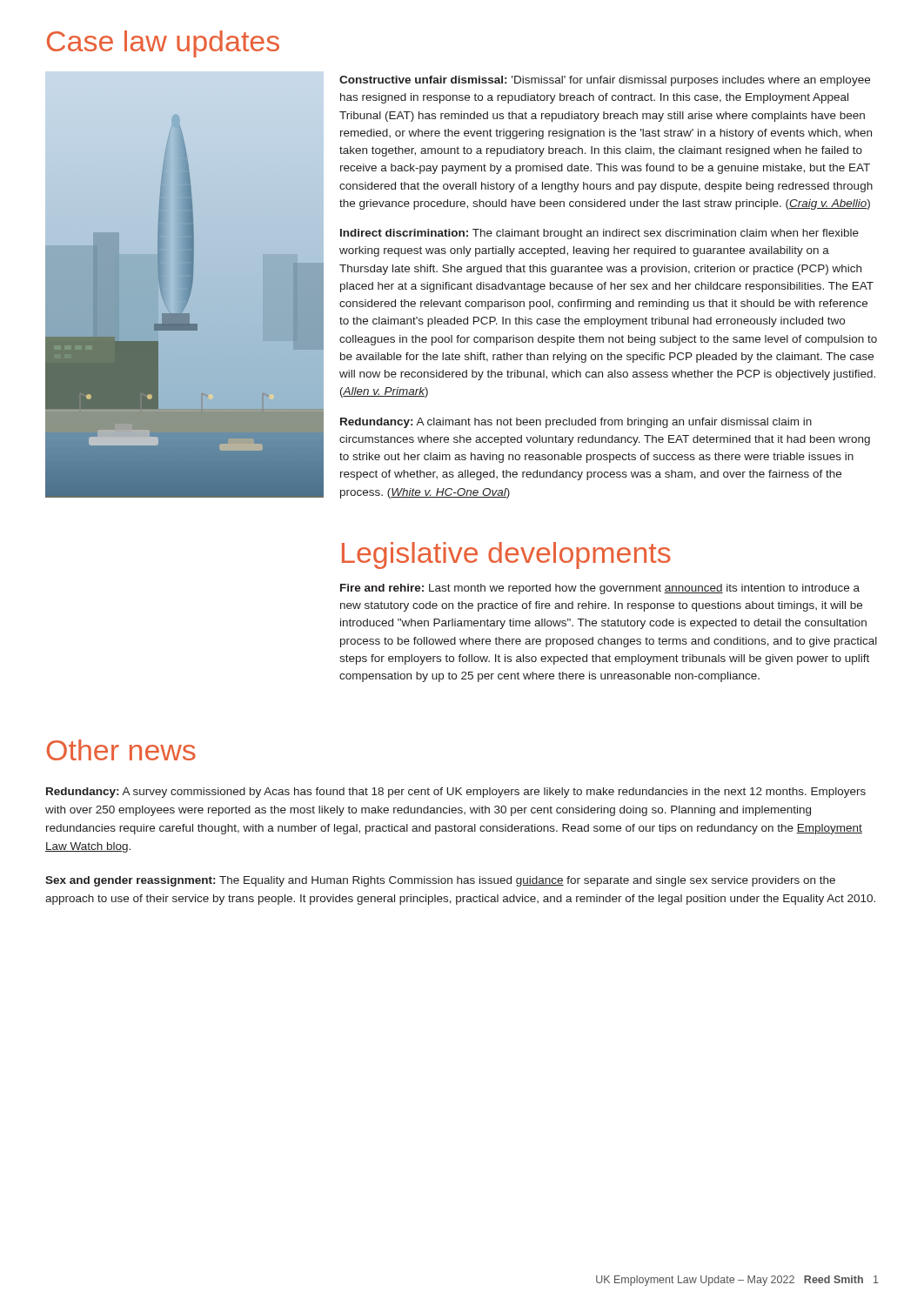
Task: Where is the passage that starts "Fire and rehire: Last month we"?
Action: pyautogui.click(x=608, y=632)
